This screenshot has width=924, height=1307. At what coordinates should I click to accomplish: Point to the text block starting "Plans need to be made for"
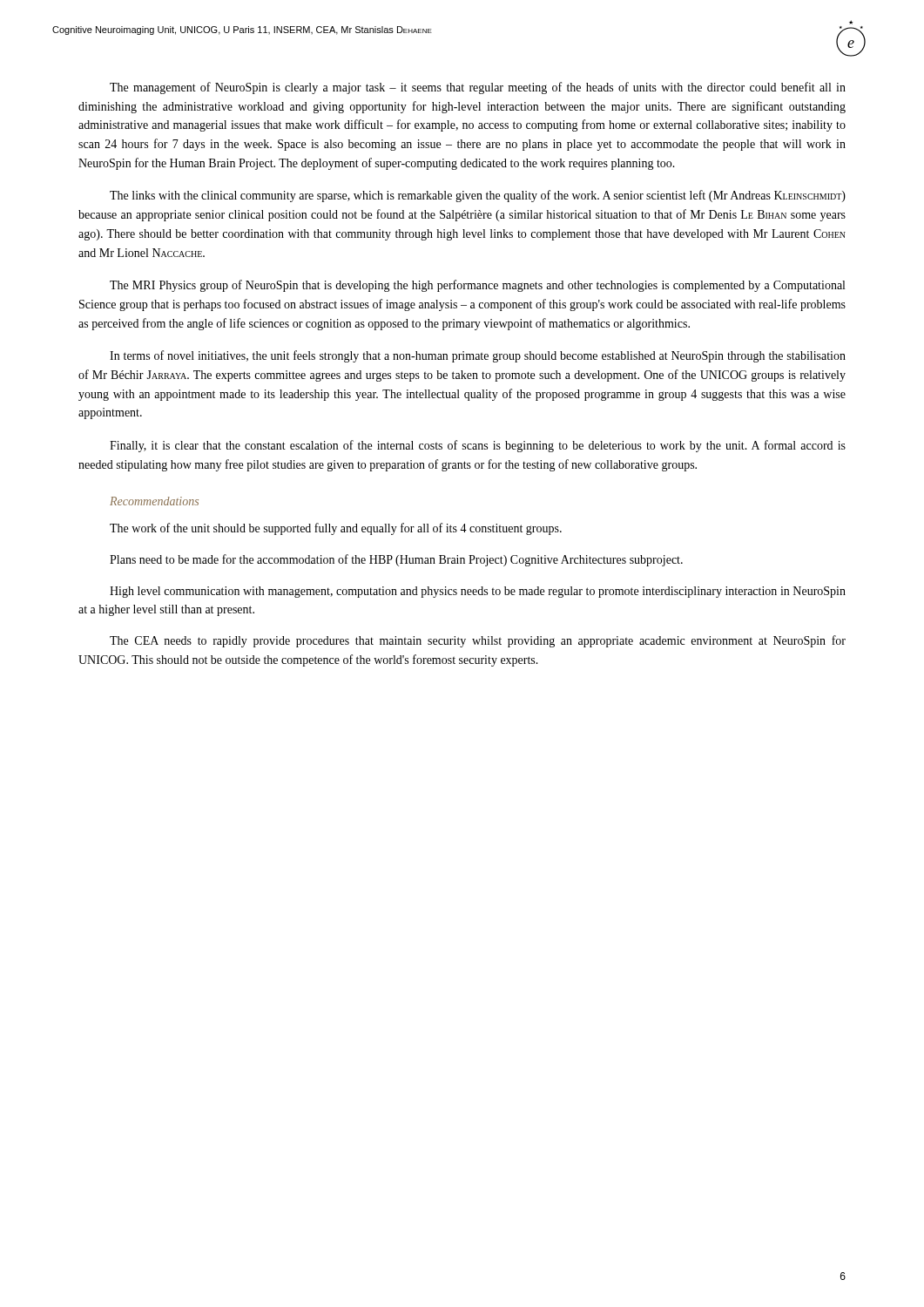point(462,560)
